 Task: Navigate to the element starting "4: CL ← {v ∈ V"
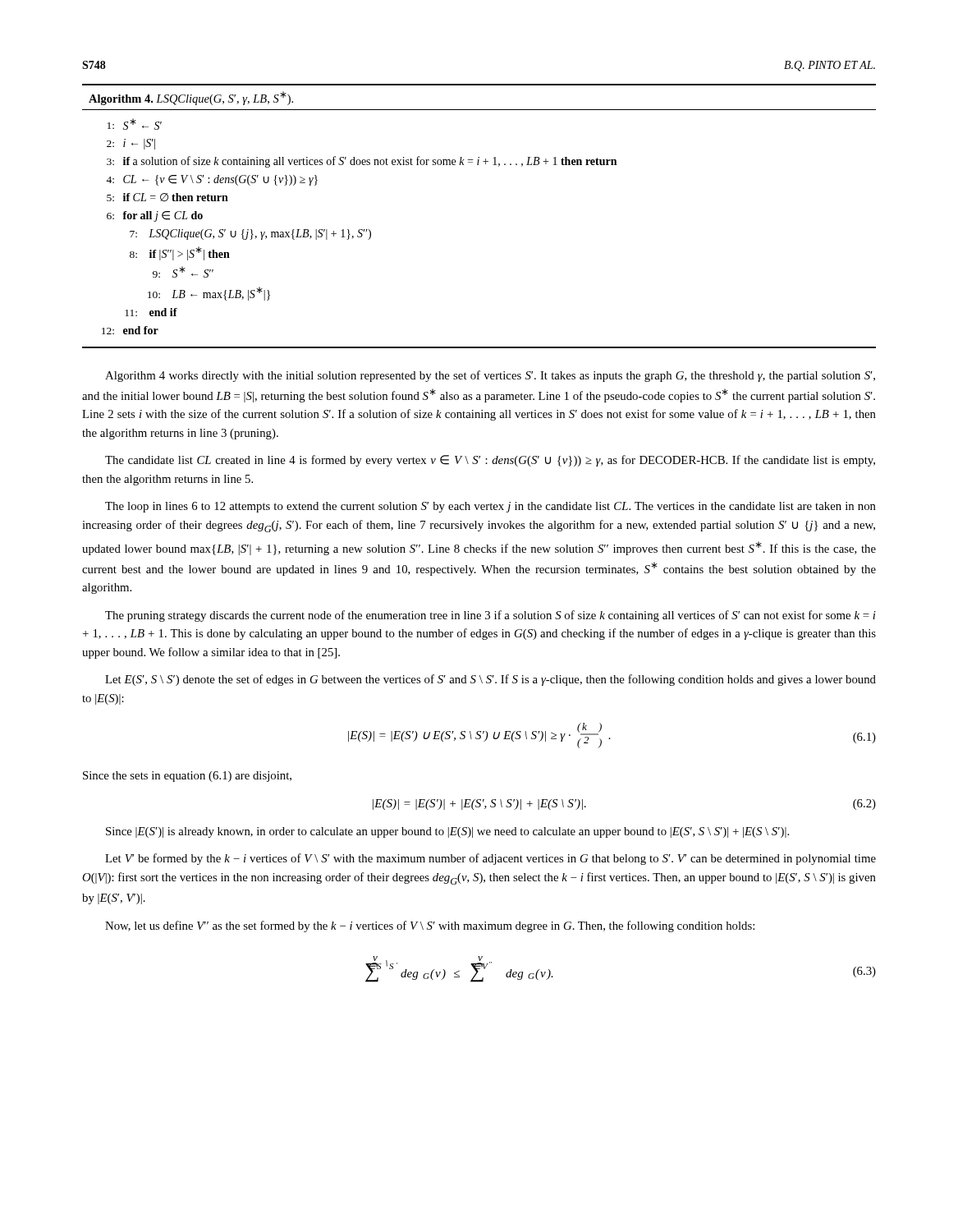click(208, 180)
